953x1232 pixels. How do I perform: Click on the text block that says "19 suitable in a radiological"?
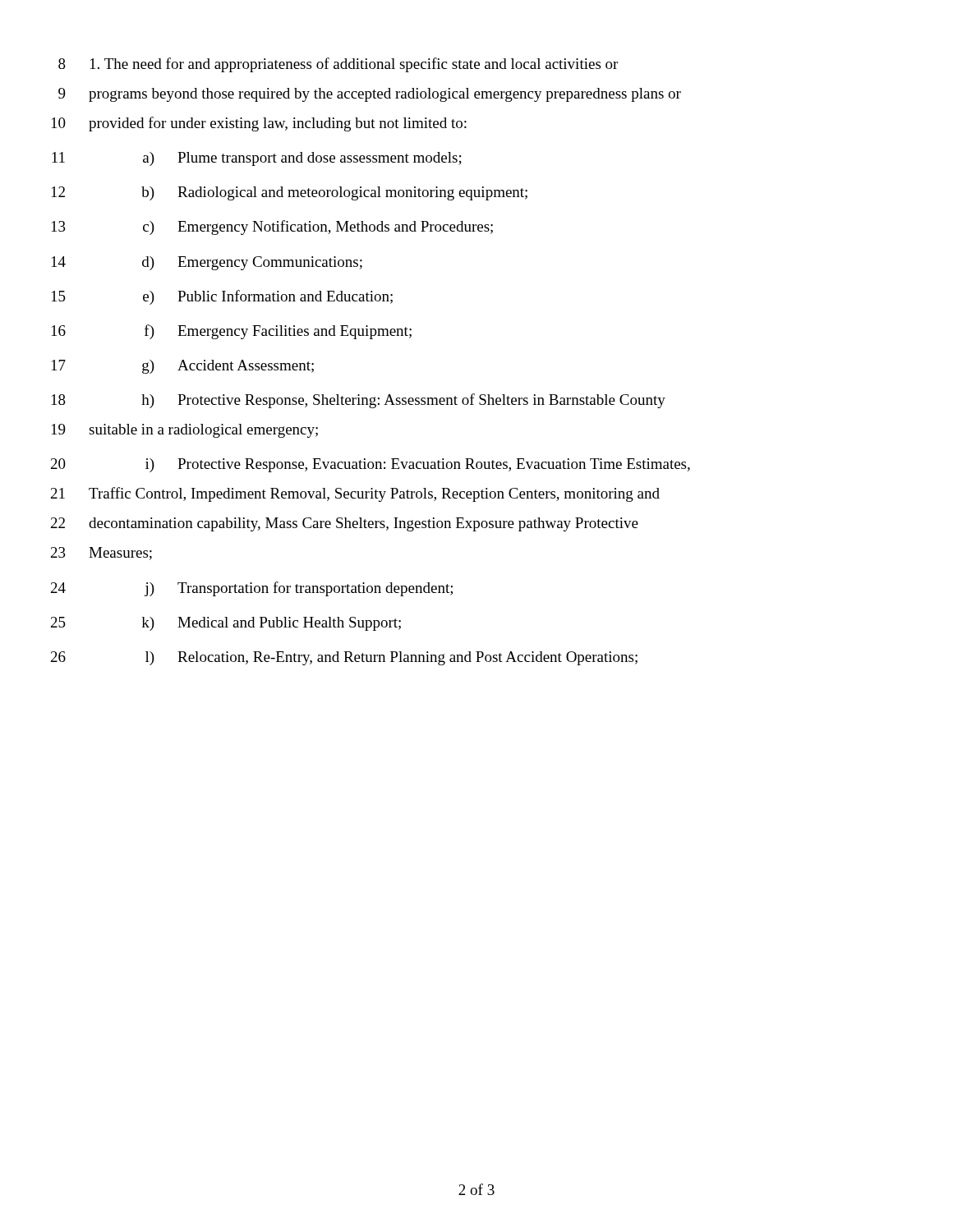click(185, 431)
